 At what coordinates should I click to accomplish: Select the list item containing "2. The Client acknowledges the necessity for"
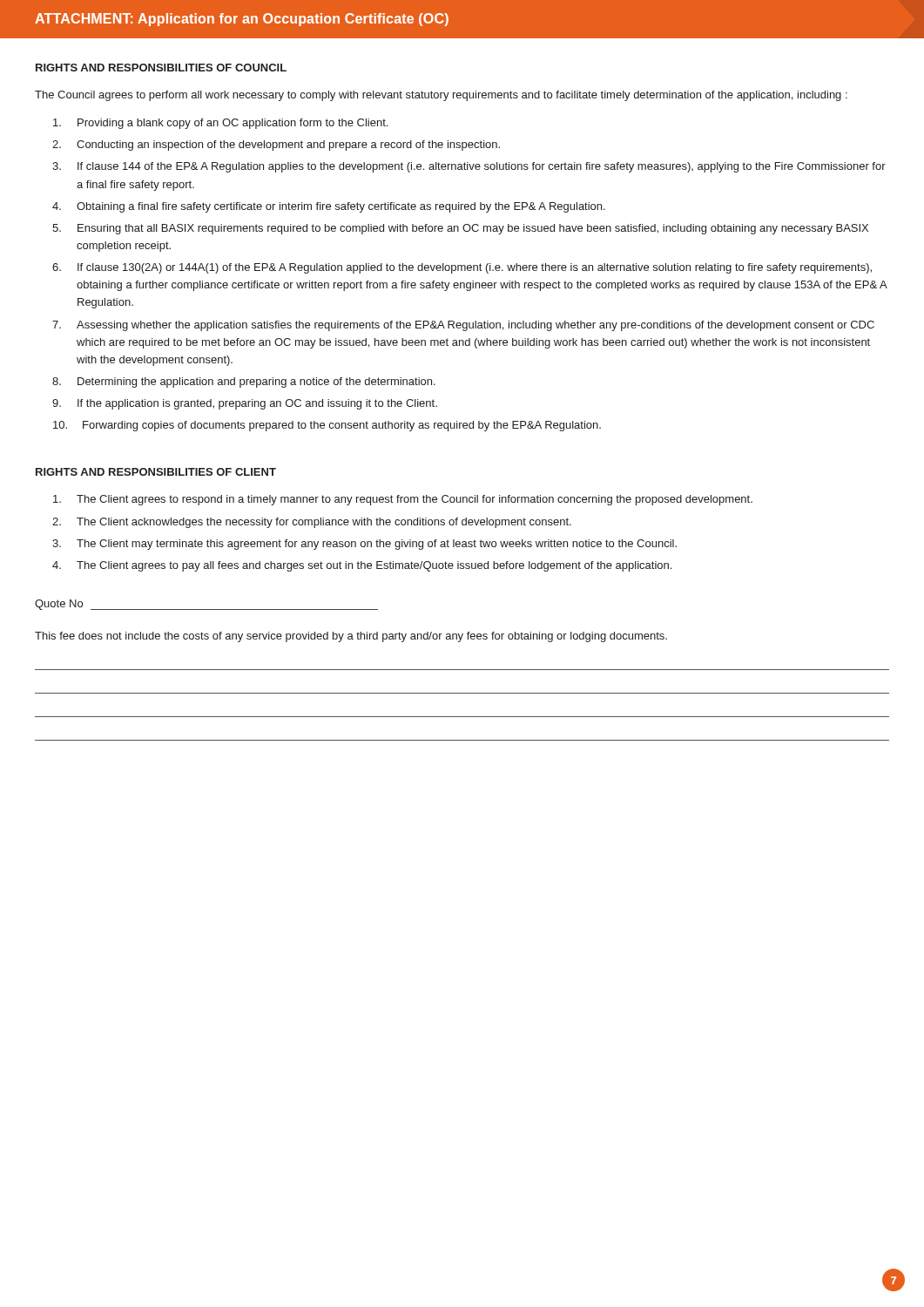(x=312, y=522)
